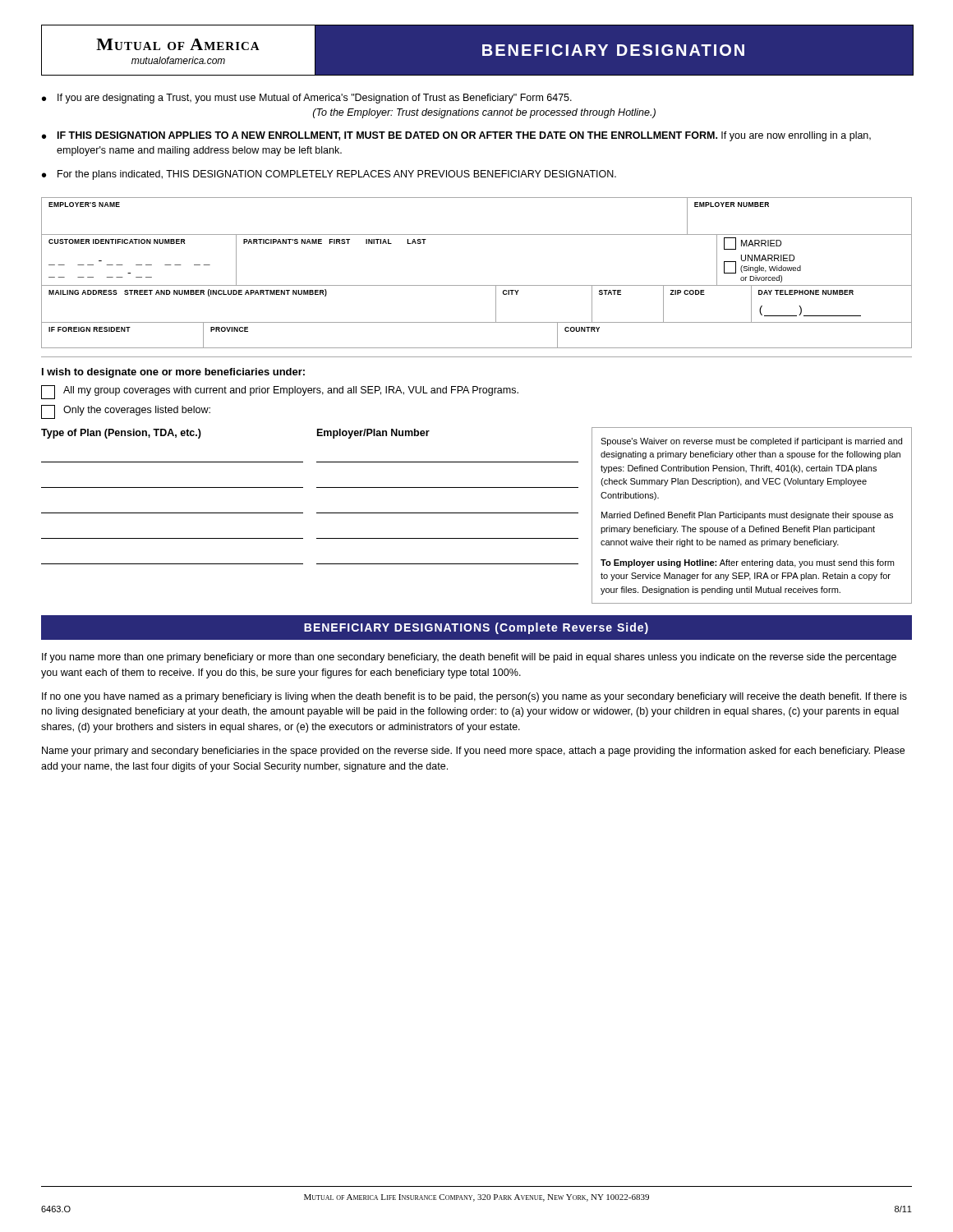The width and height of the screenshot is (953, 1232).
Task: Select the block starting "If you name more"
Action: tap(469, 665)
